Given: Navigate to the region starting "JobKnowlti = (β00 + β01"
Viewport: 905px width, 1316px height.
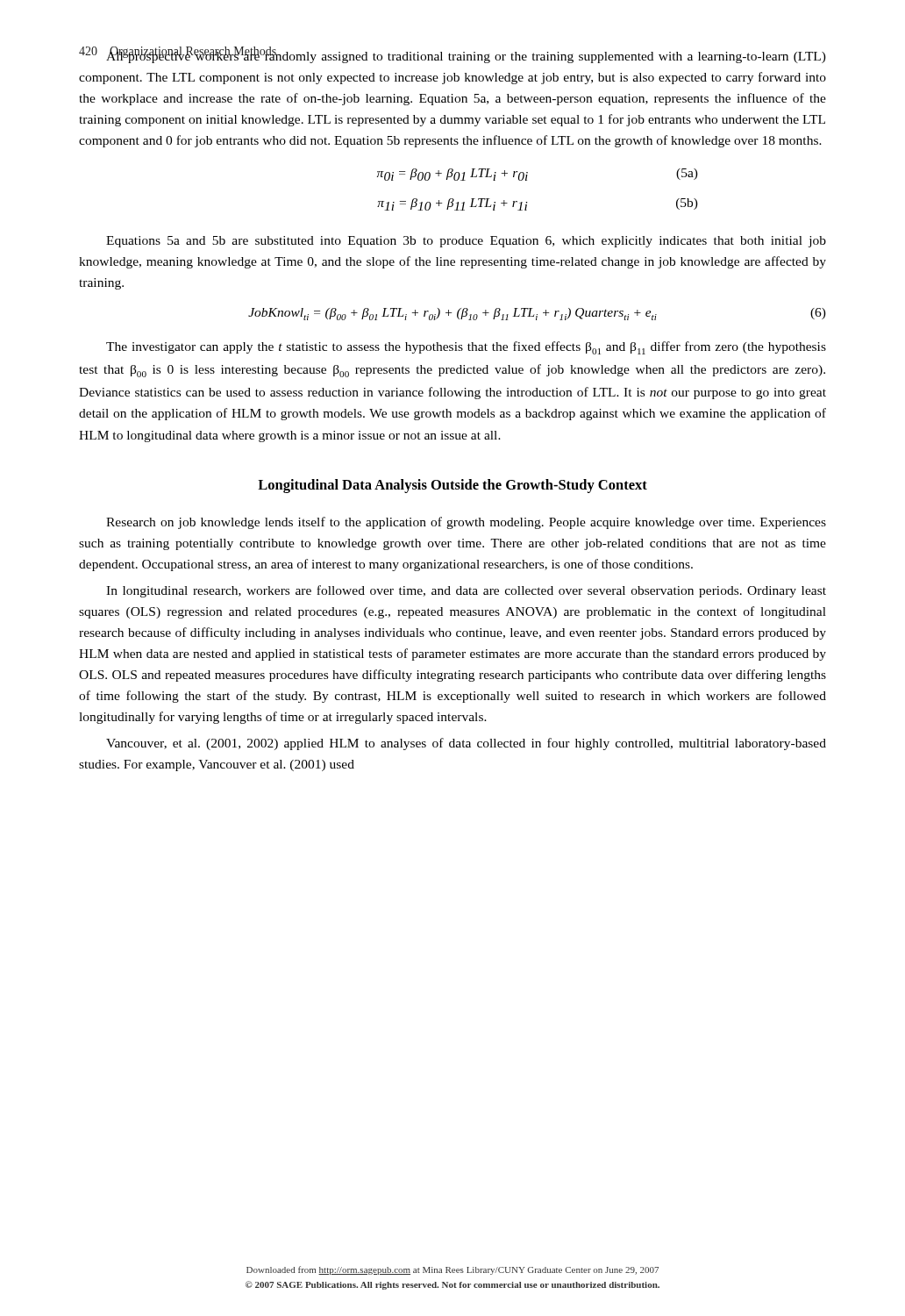Looking at the screenshot, I should coord(537,314).
